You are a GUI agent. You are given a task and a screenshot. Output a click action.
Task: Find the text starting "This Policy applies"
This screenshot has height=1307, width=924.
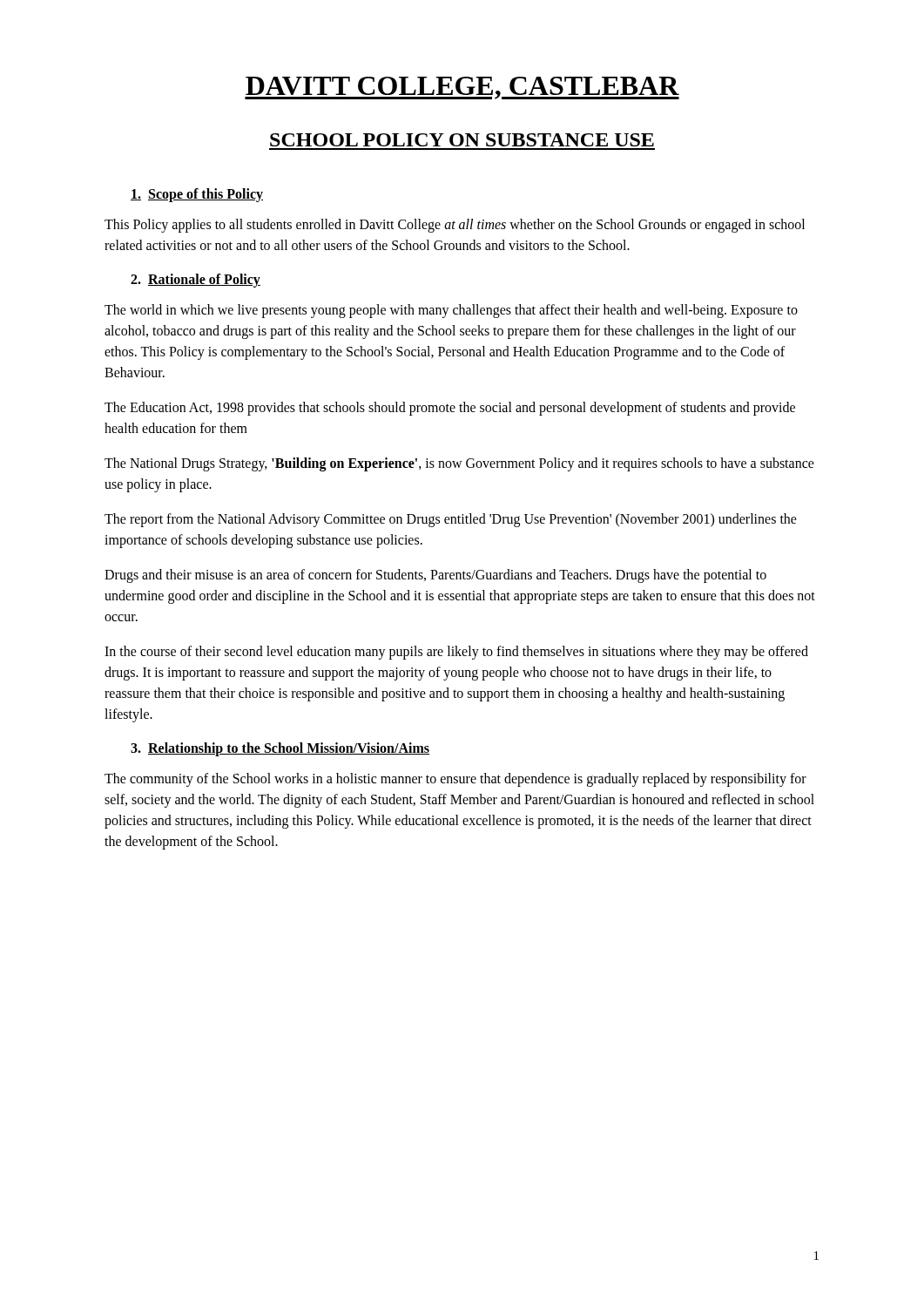click(462, 235)
